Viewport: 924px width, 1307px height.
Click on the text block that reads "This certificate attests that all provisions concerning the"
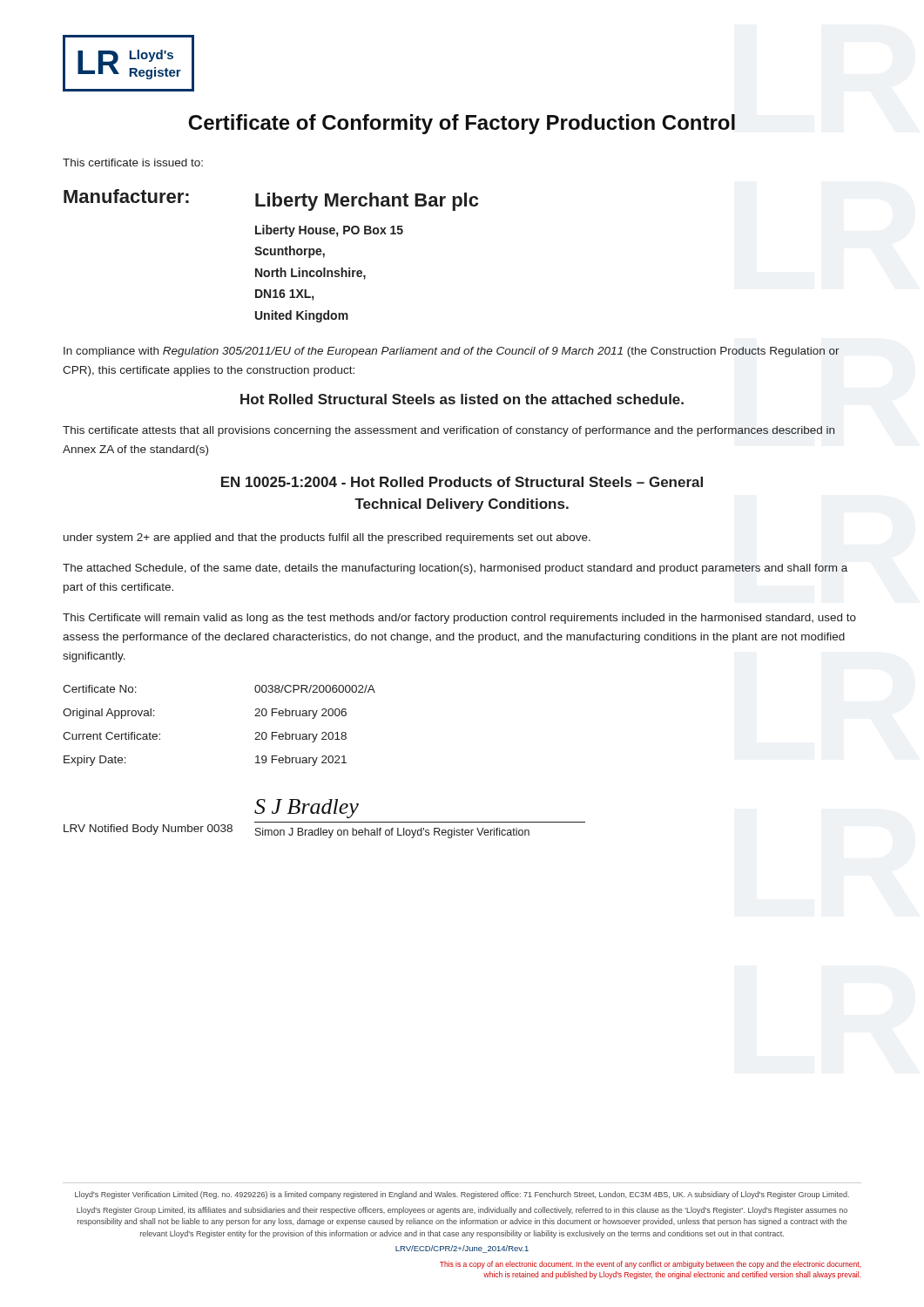click(x=449, y=440)
